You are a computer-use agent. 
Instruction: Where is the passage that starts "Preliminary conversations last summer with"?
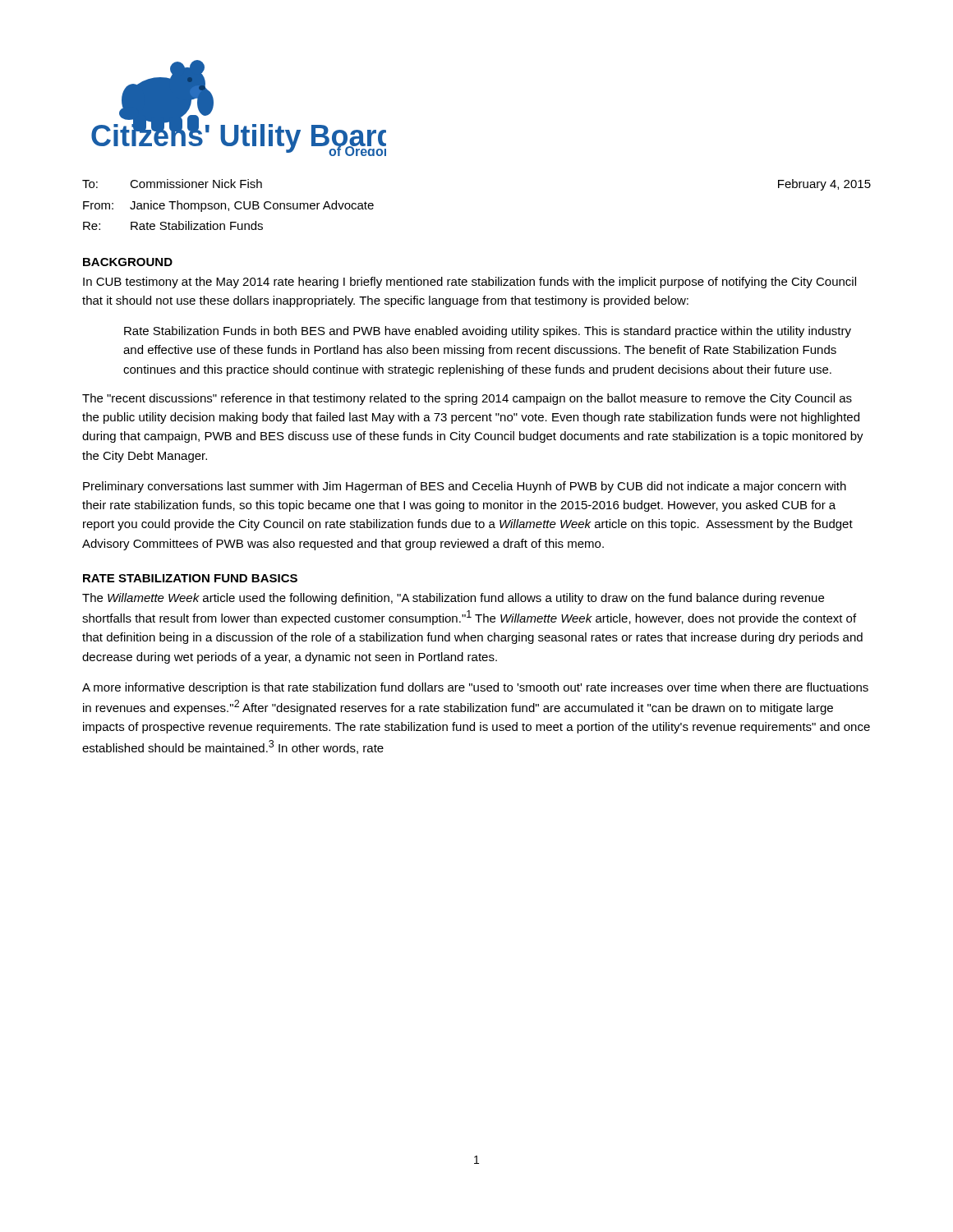tap(467, 514)
